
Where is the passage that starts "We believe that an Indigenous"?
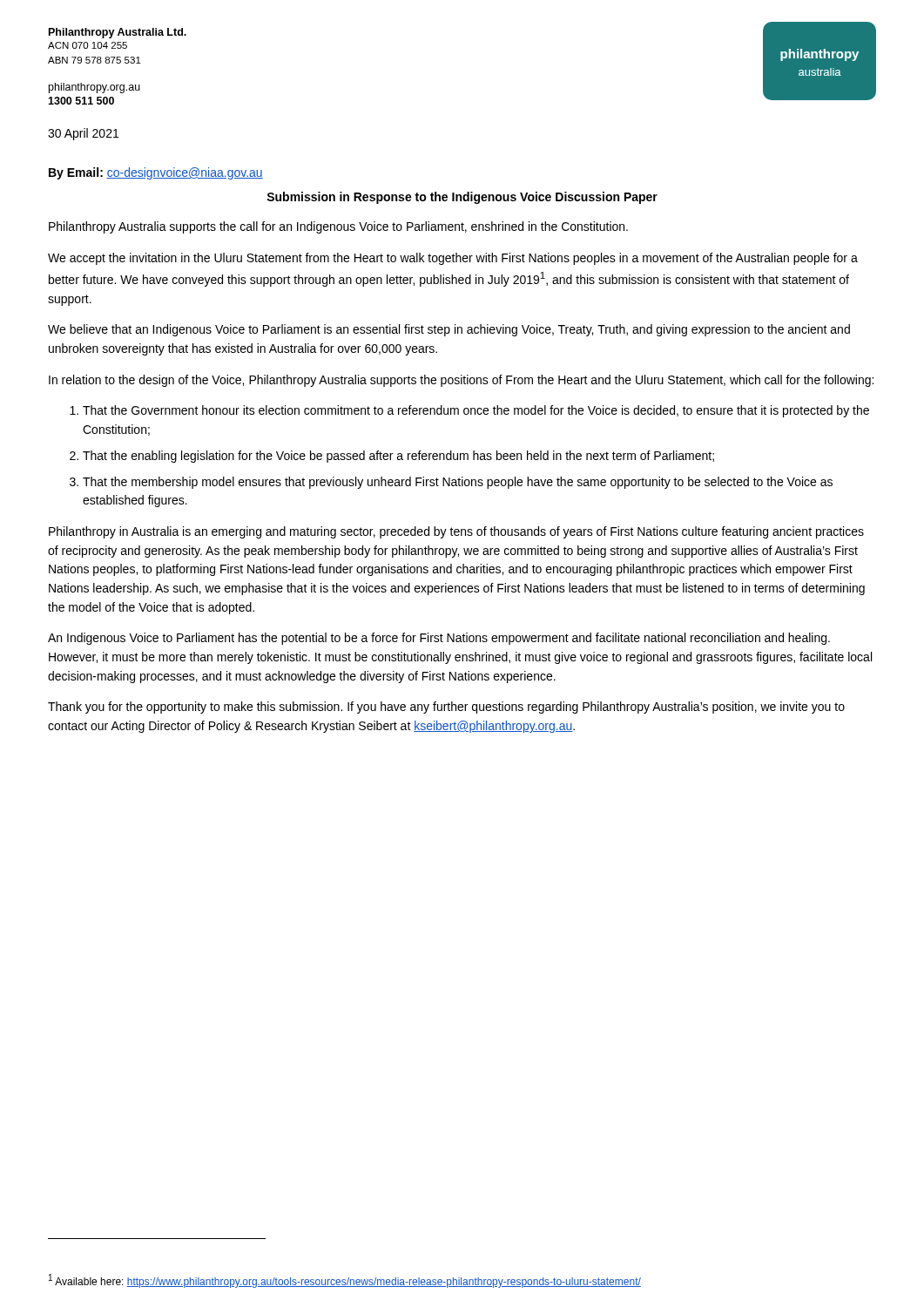pos(449,339)
